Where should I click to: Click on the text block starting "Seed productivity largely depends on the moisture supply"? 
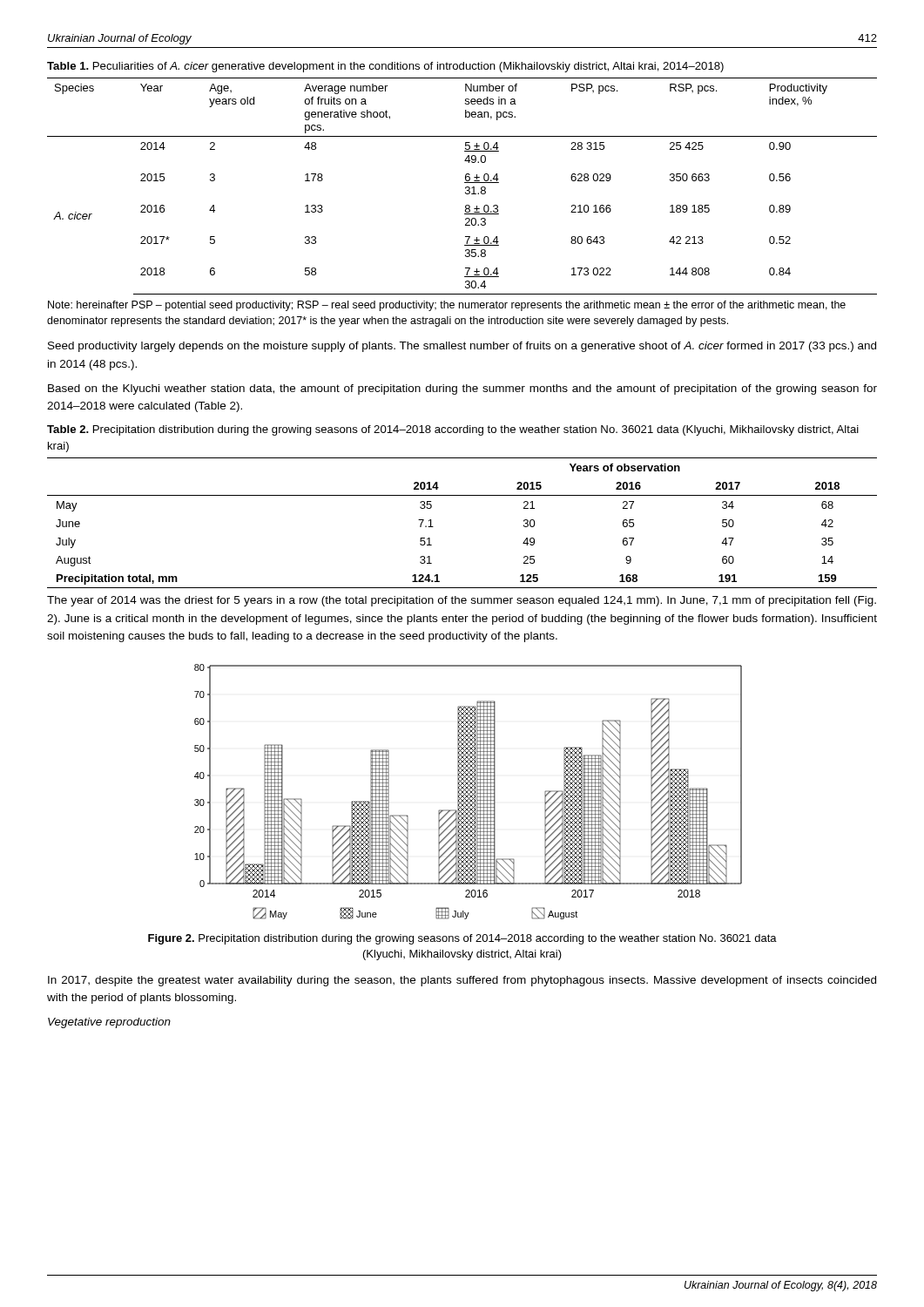[462, 355]
